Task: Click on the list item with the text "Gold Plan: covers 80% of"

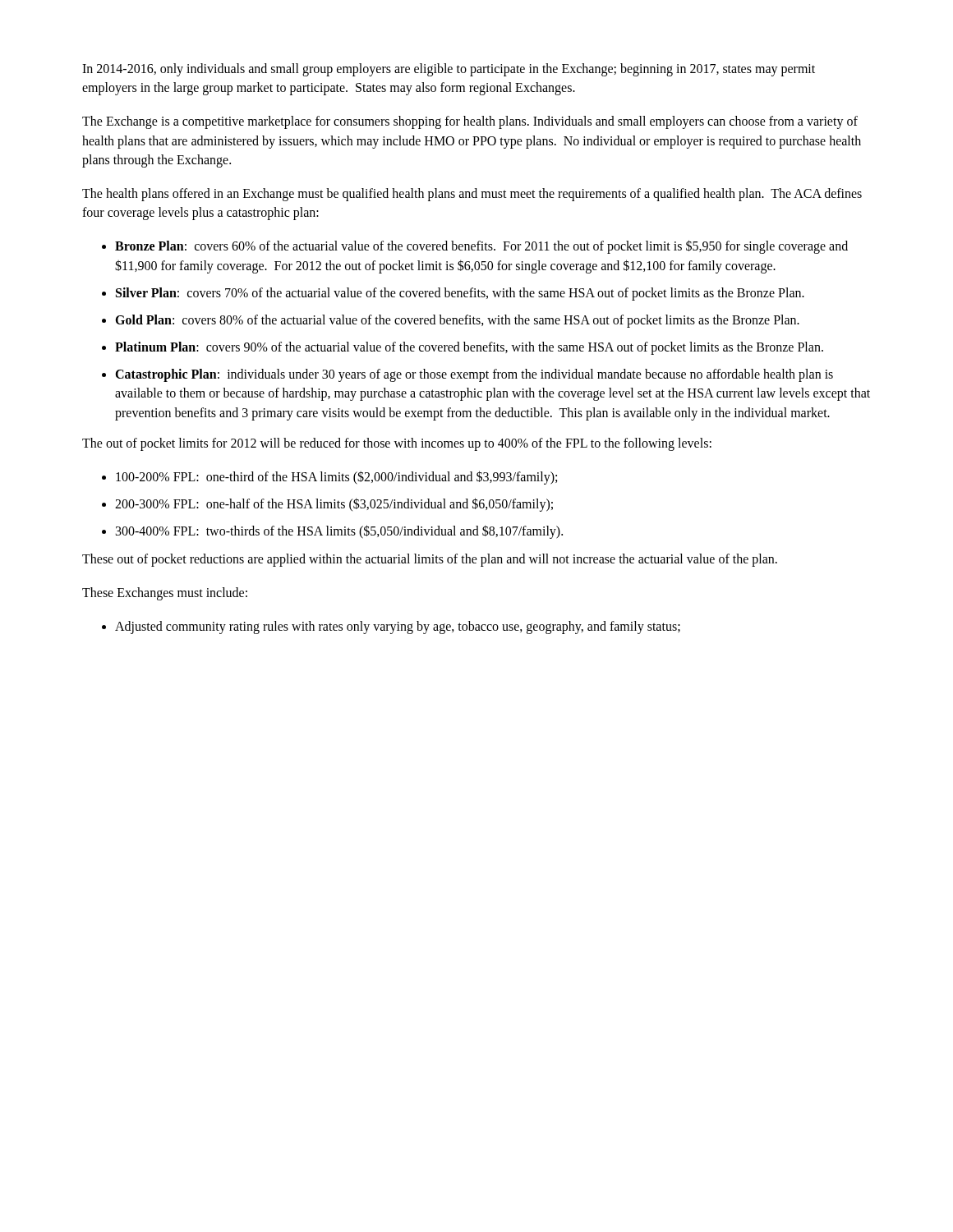Action: [x=457, y=320]
